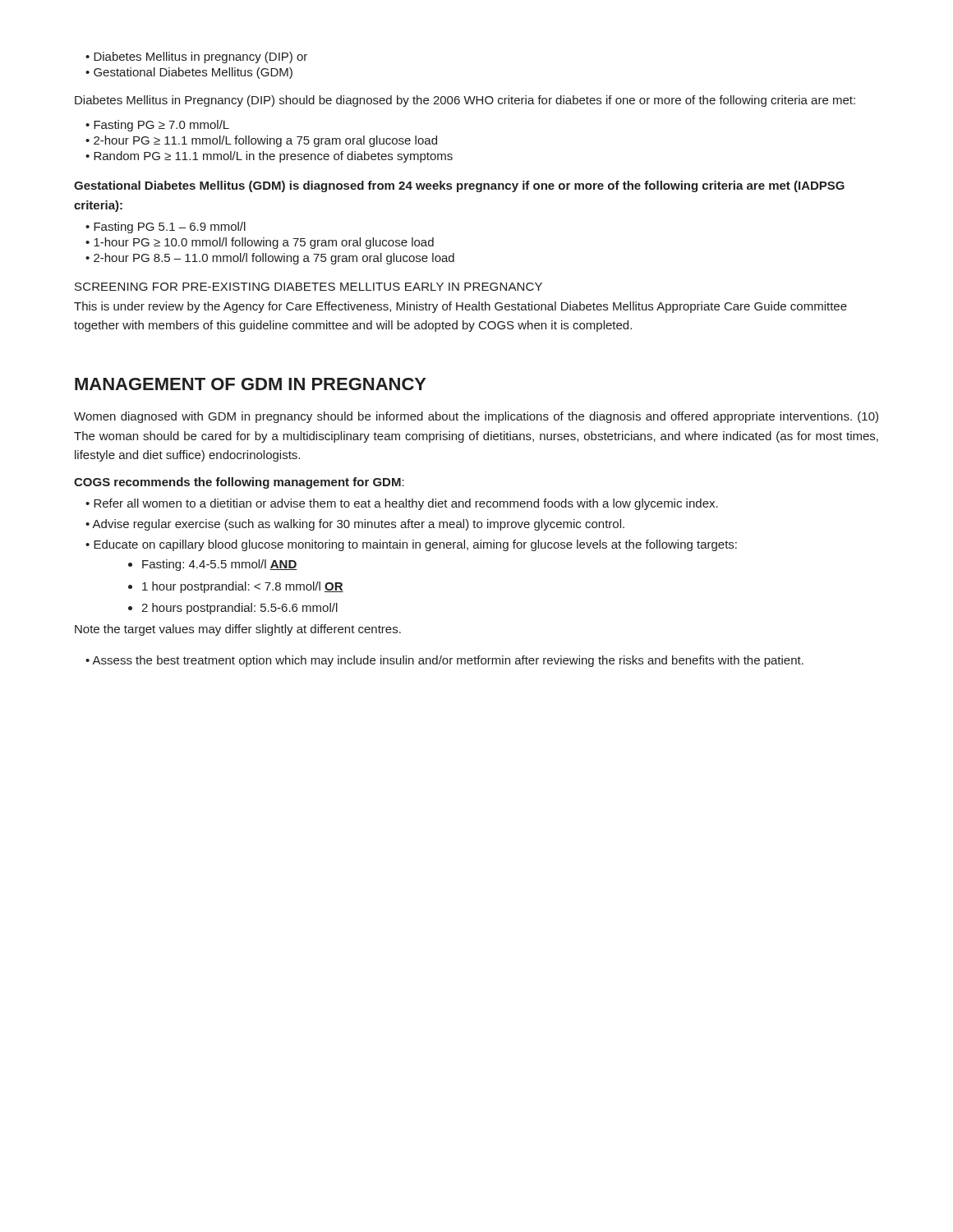The image size is (953, 1232).
Task: Where is the passage that starts "• Random PG ≥ 11.1 mmol/L"?
Action: [269, 156]
